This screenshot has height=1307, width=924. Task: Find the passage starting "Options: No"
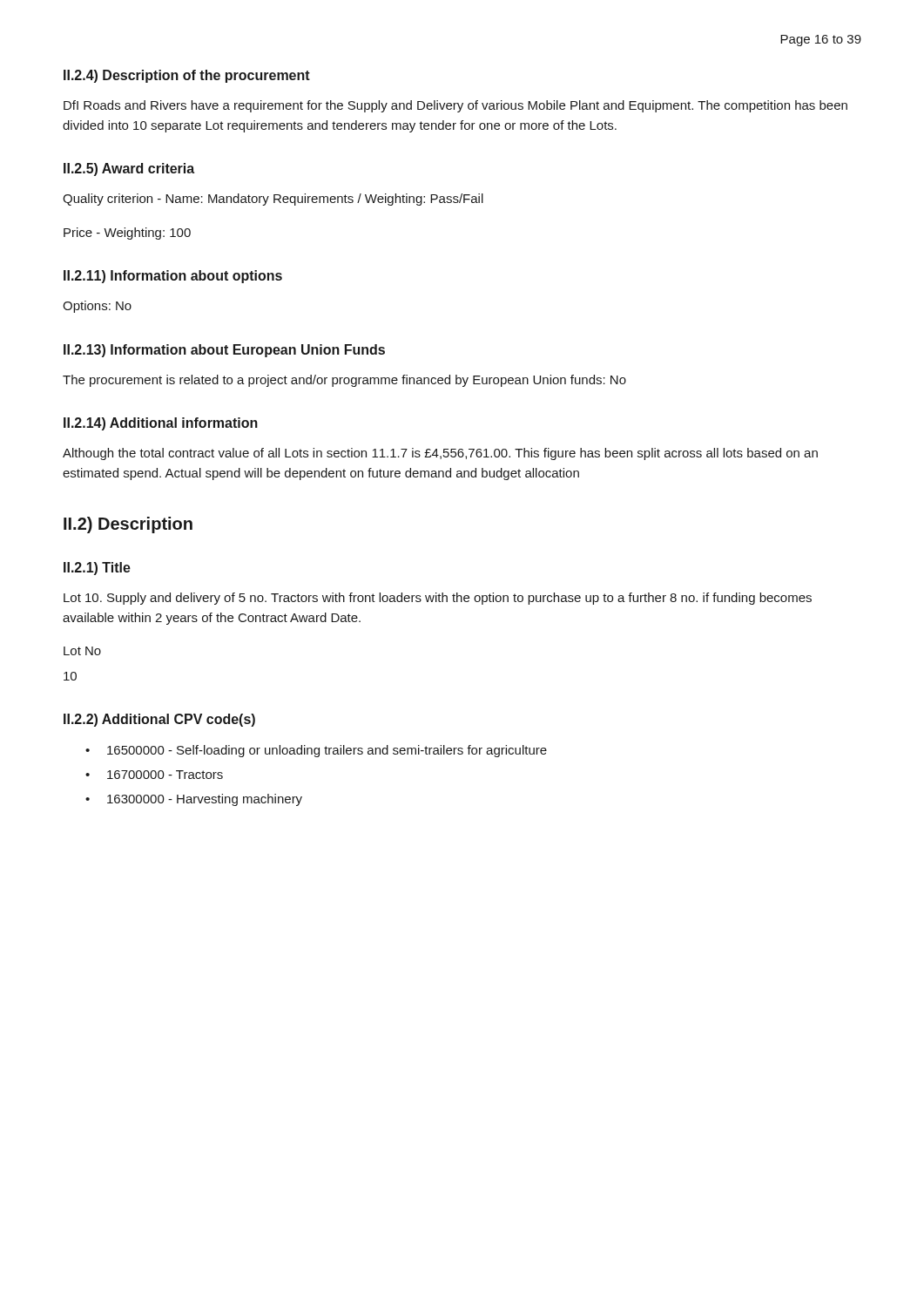pyautogui.click(x=97, y=305)
